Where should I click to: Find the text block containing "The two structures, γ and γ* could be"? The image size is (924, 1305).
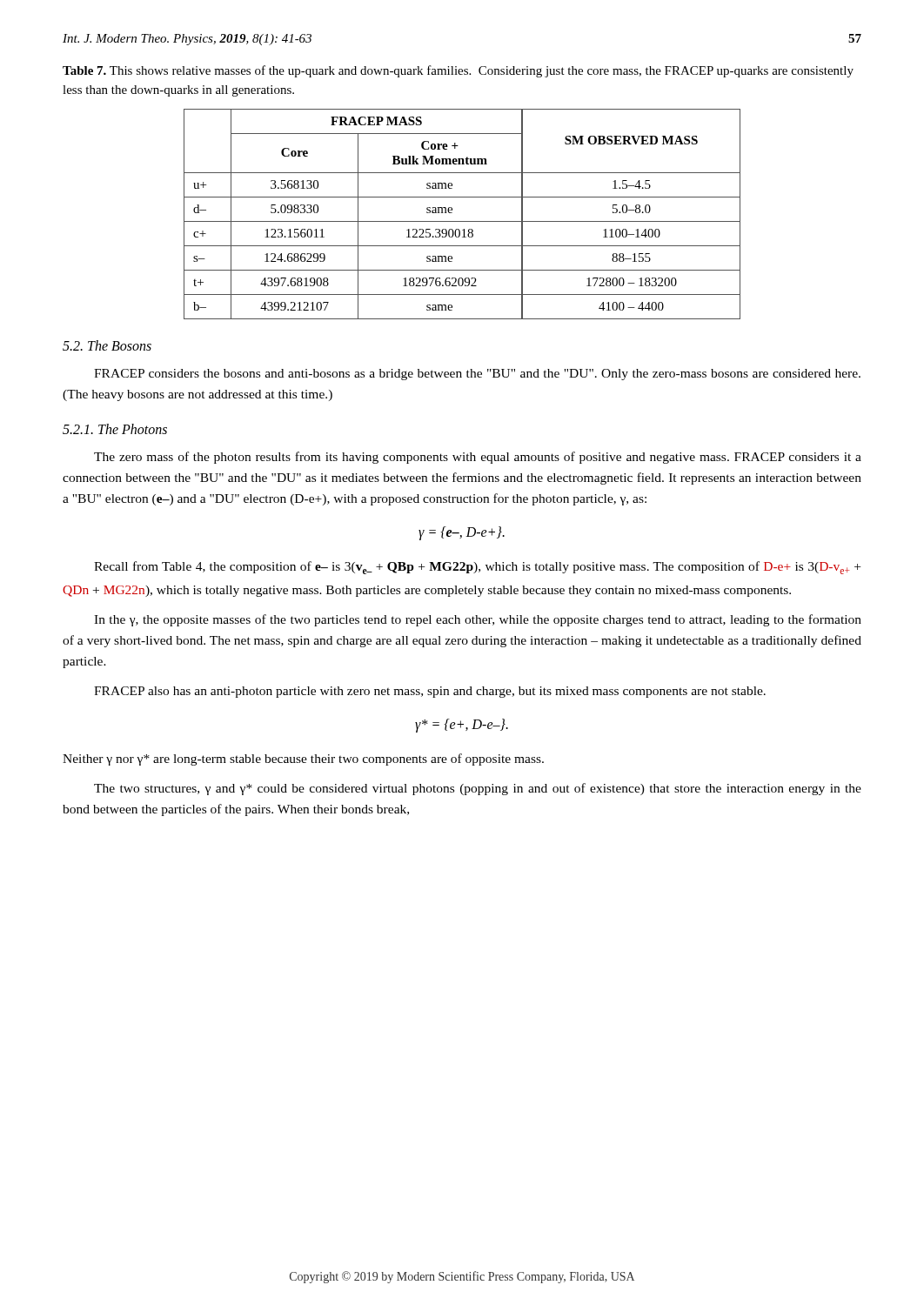pyautogui.click(x=462, y=798)
